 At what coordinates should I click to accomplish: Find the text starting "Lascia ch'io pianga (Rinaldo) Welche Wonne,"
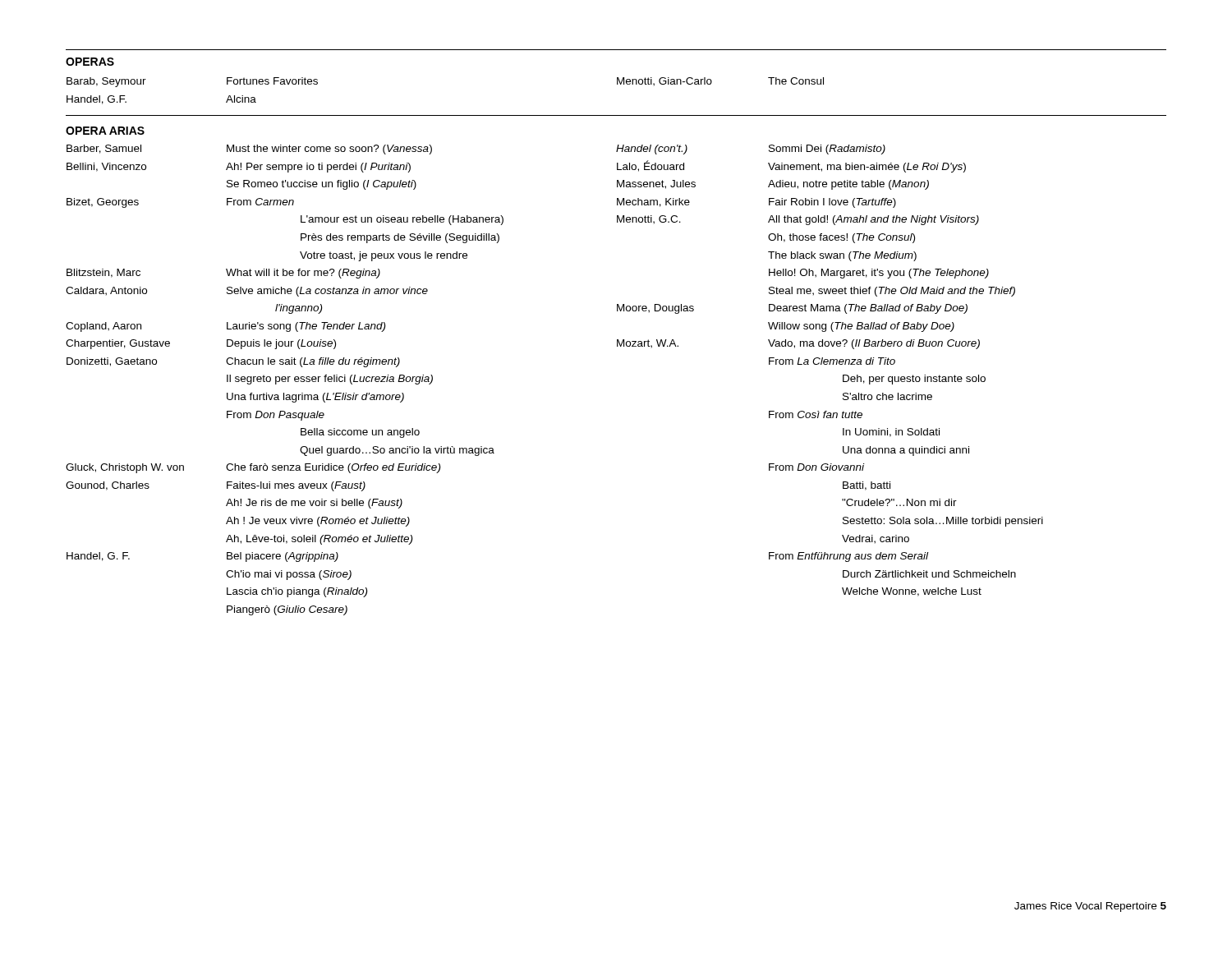tap(299, 592)
